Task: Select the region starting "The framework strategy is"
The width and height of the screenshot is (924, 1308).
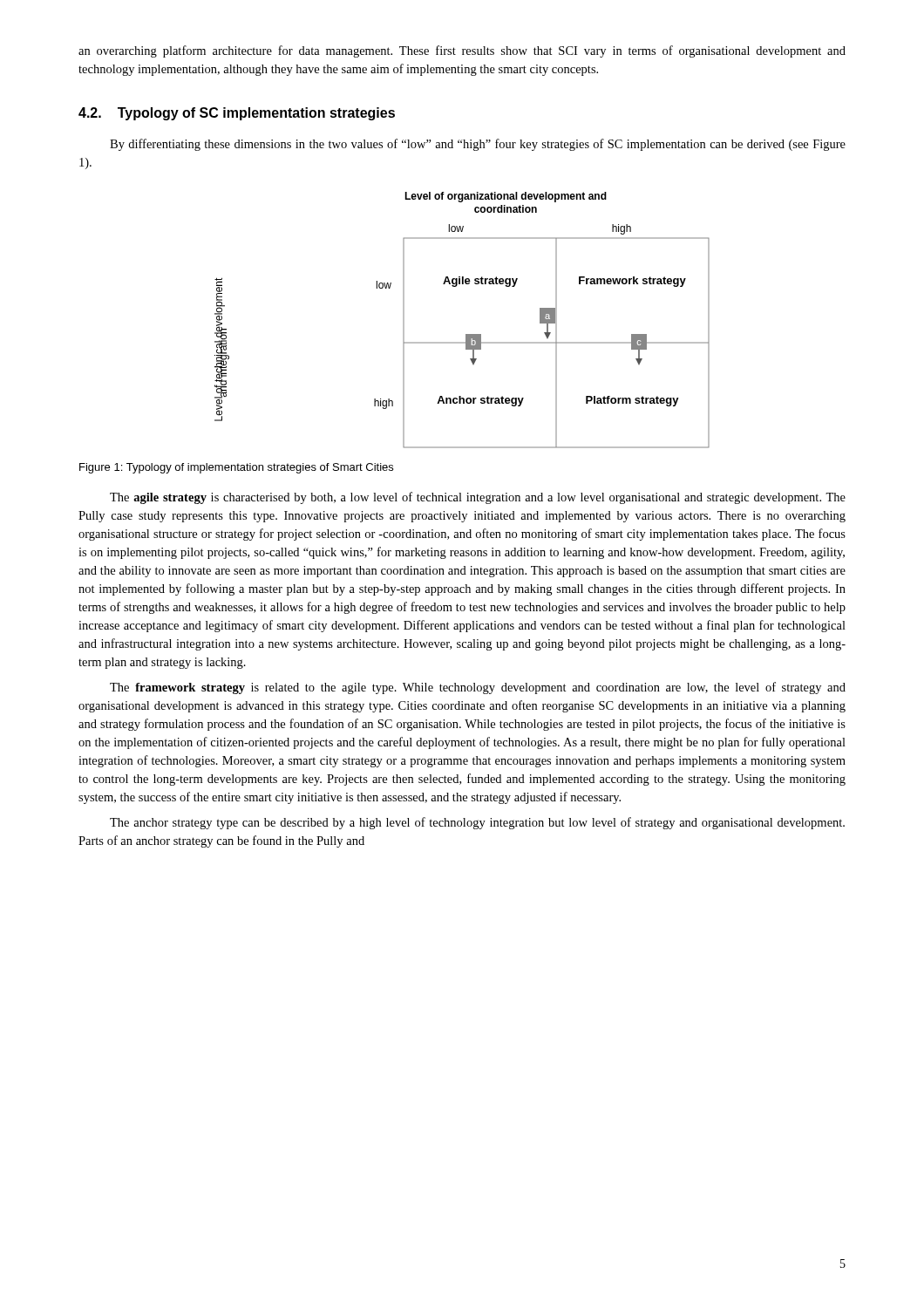Action: click(x=462, y=742)
